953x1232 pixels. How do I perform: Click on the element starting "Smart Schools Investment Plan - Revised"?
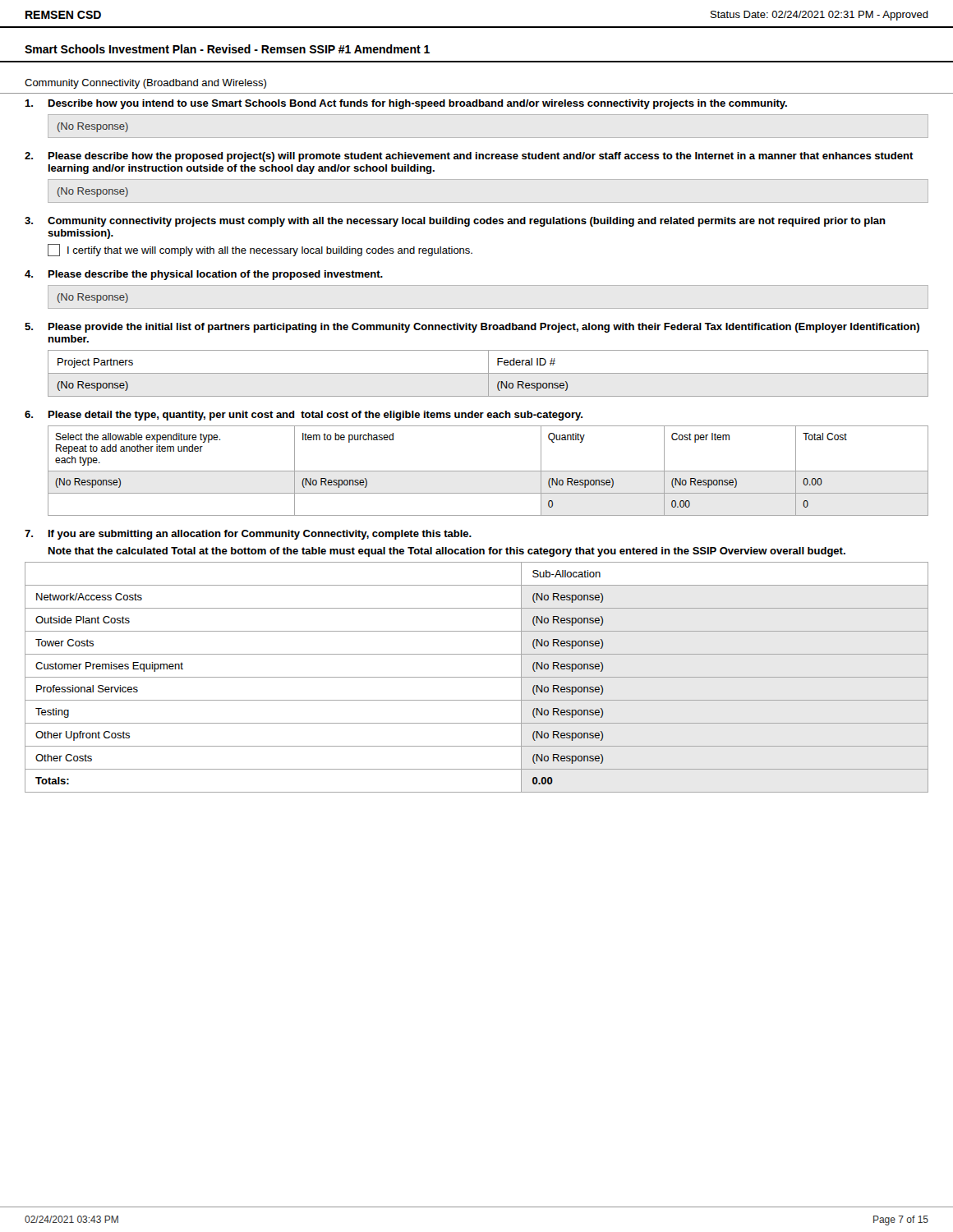[227, 49]
